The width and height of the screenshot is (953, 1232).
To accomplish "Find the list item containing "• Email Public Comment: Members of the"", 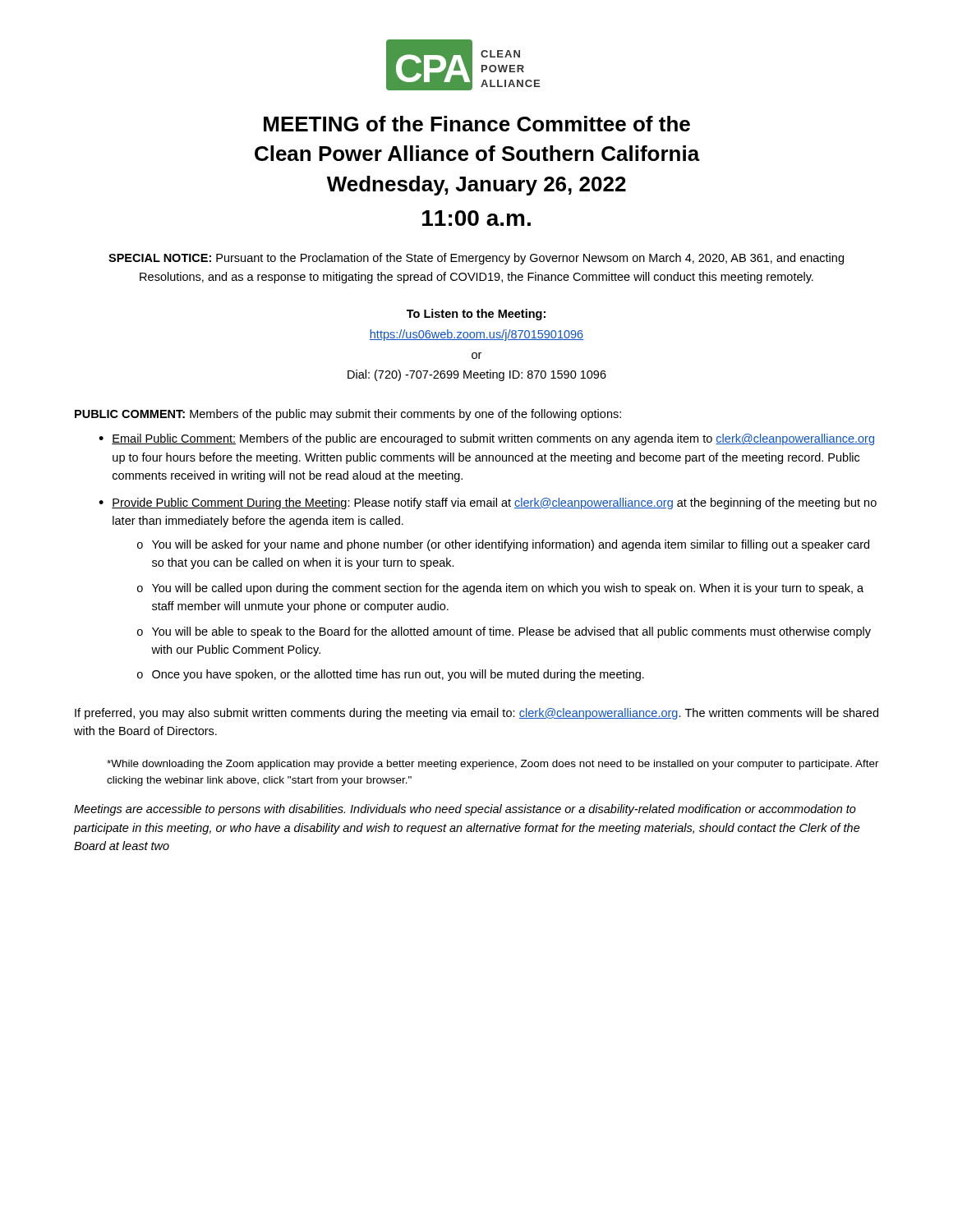I will coord(489,458).
